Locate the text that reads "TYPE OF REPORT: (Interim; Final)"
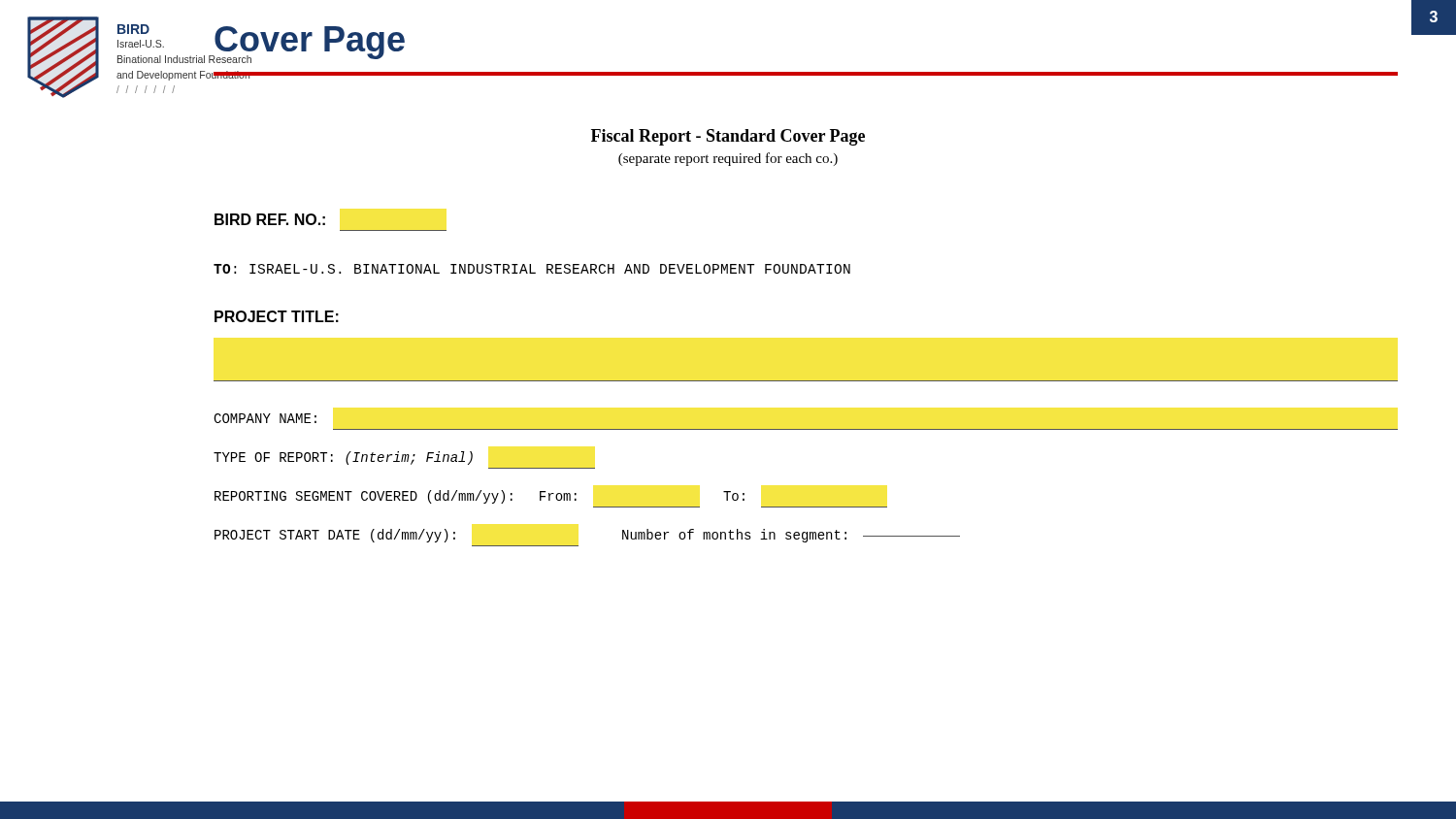Image resolution: width=1456 pixels, height=819 pixels. tap(404, 458)
